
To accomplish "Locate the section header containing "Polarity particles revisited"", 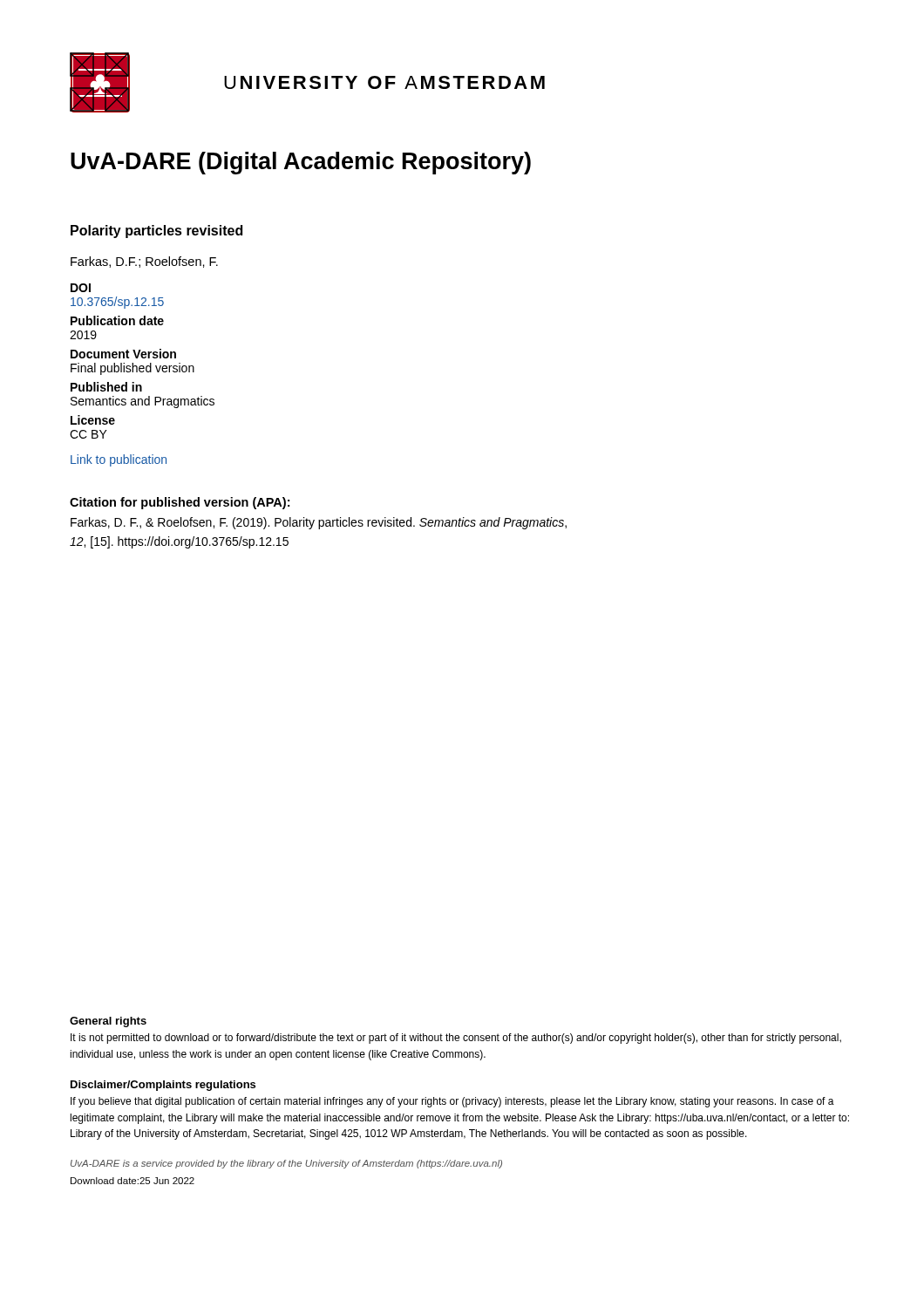I will 157,231.
